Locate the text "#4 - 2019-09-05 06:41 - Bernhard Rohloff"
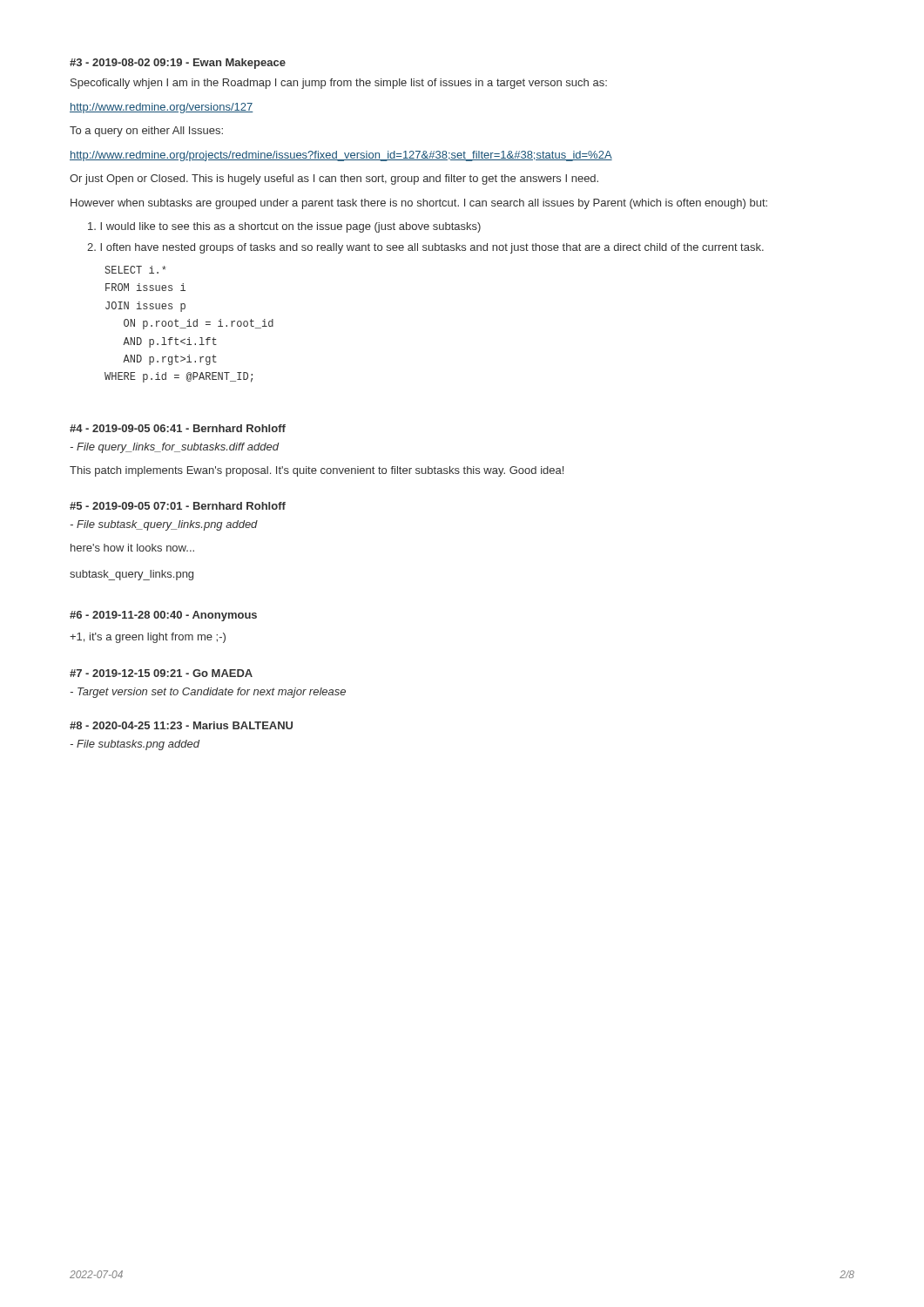The image size is (924, 1307). 178,428
